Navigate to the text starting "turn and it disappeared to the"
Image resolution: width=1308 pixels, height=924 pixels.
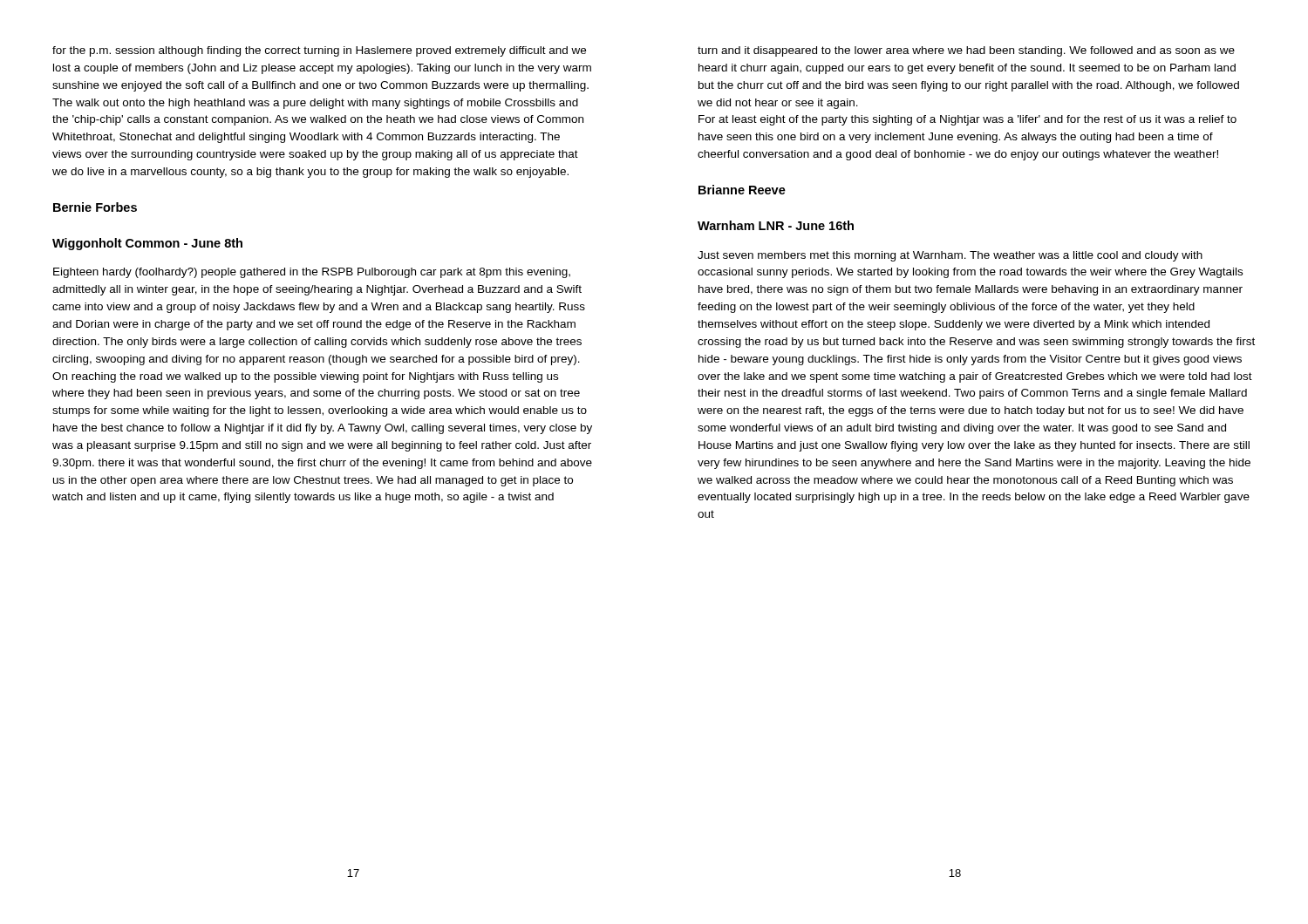pos(966,51)
